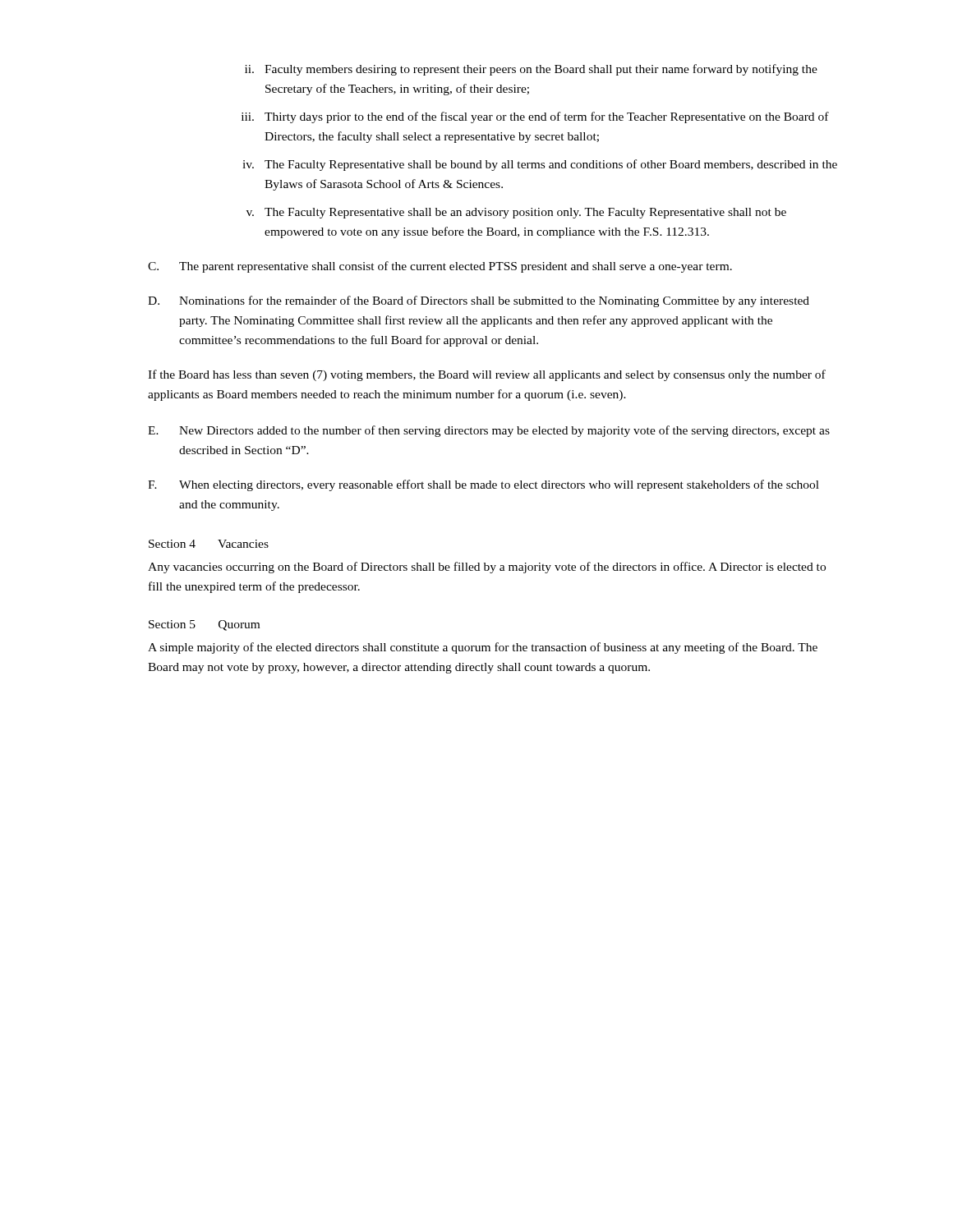This screenshot has width=953, height=1232.
Task: Navigate to the text starting "F. When electing directors, every"
Action: (x=493, y=495)
